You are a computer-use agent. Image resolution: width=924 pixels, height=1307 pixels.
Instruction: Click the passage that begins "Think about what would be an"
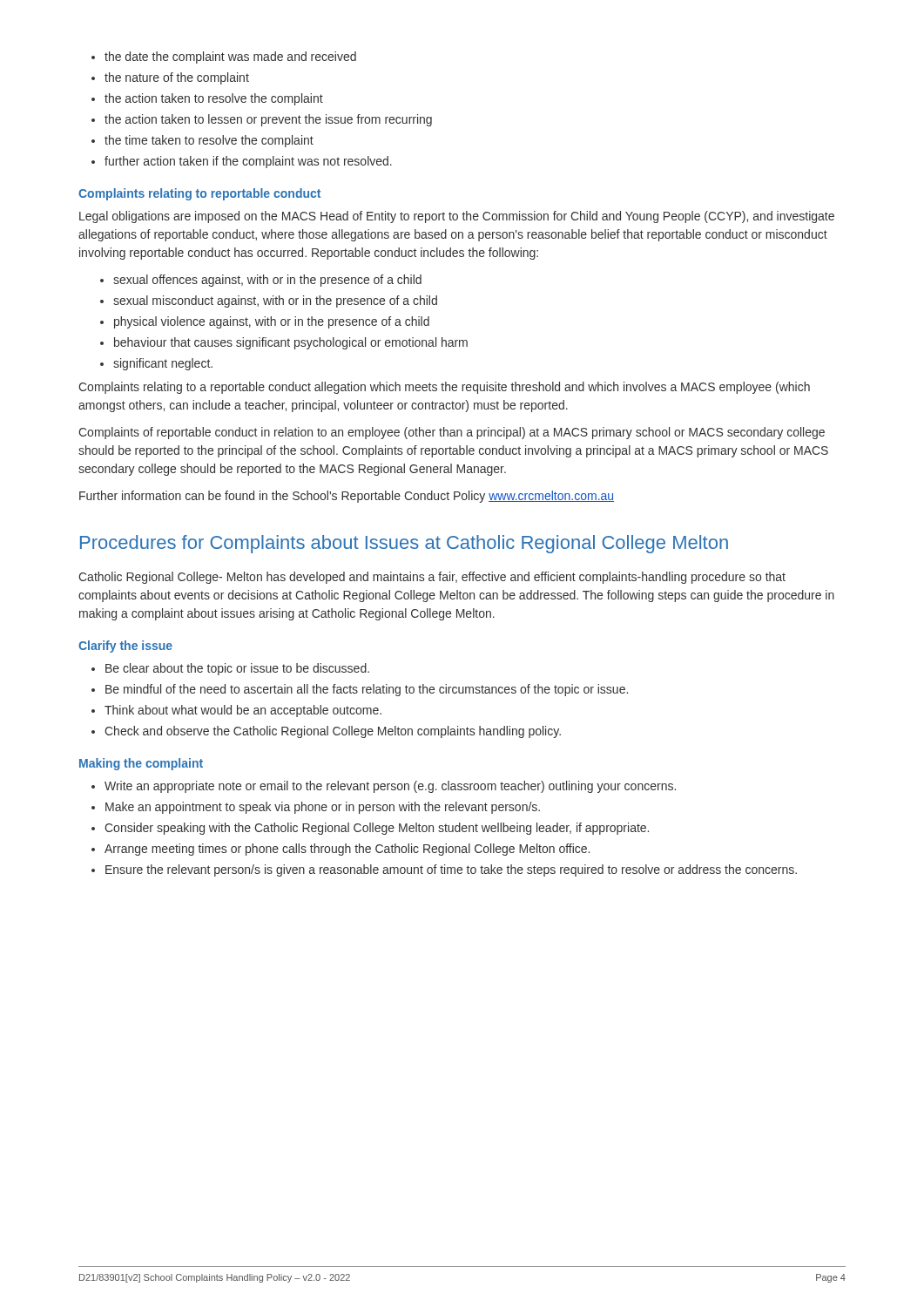point(243,710)
